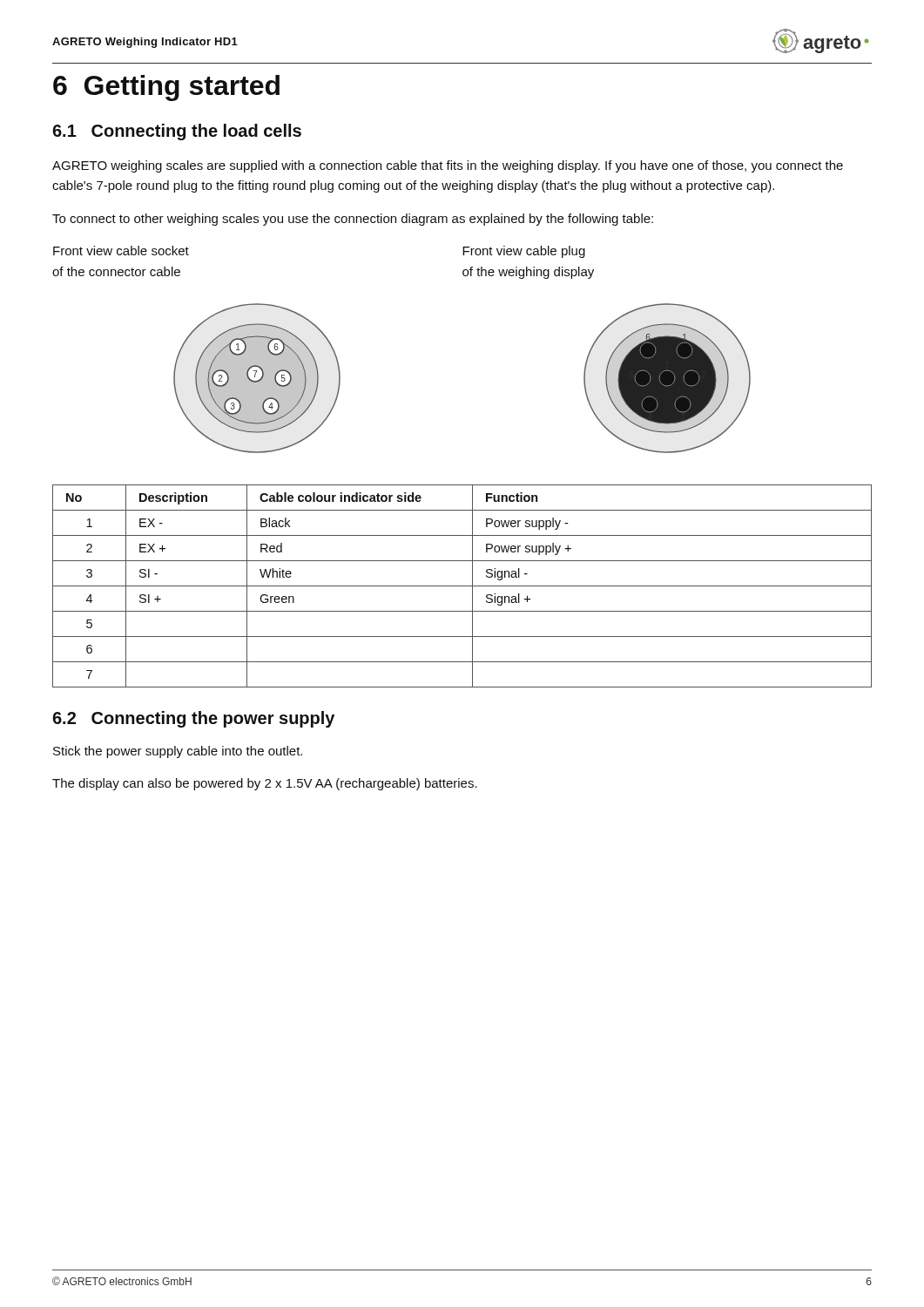
Task: Click on the text block with the text "AGRETO weighing scales are supplied with a"
Action: [448, 175]
